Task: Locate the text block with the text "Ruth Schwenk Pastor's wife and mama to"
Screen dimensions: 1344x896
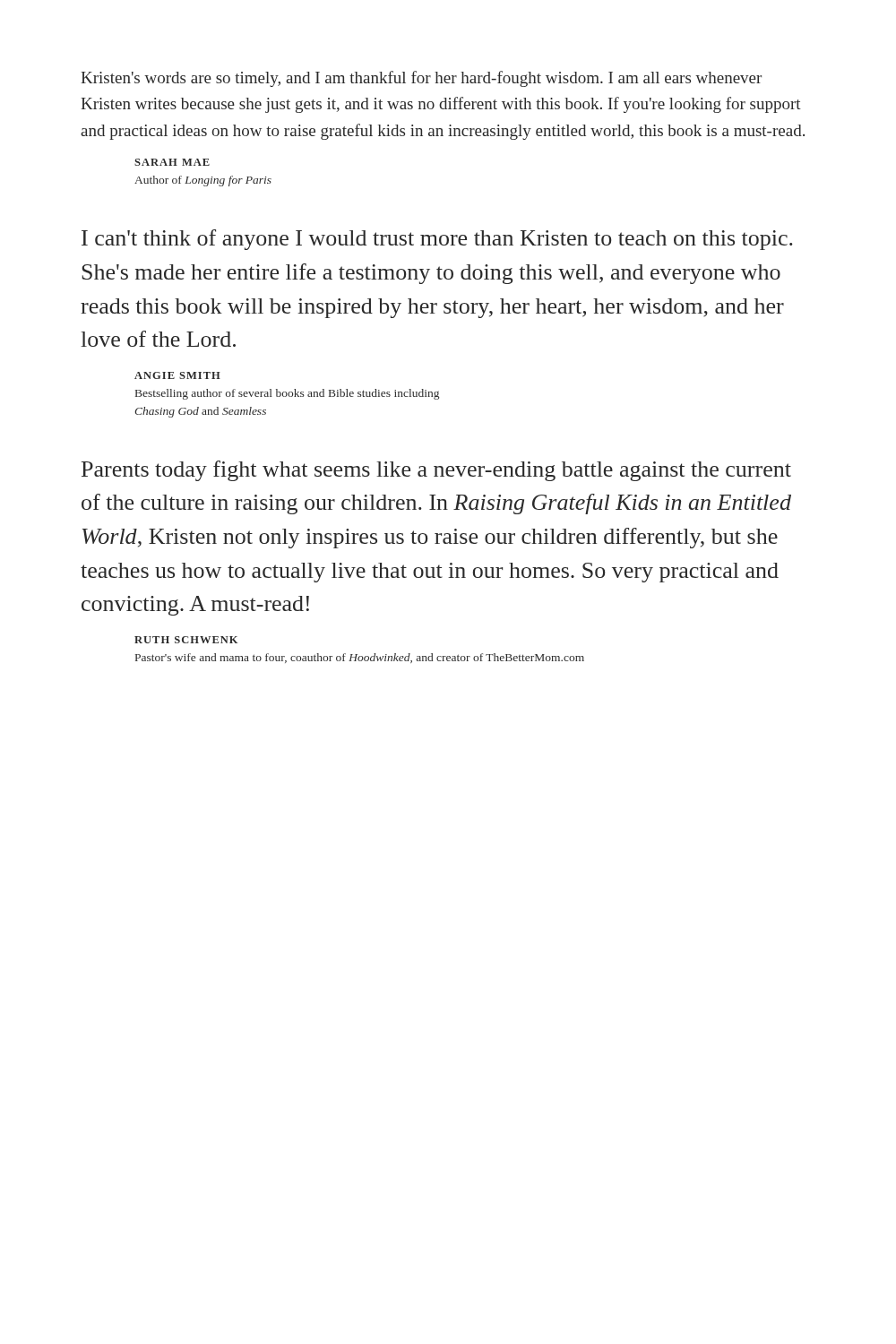Action: tap(475, 649)
